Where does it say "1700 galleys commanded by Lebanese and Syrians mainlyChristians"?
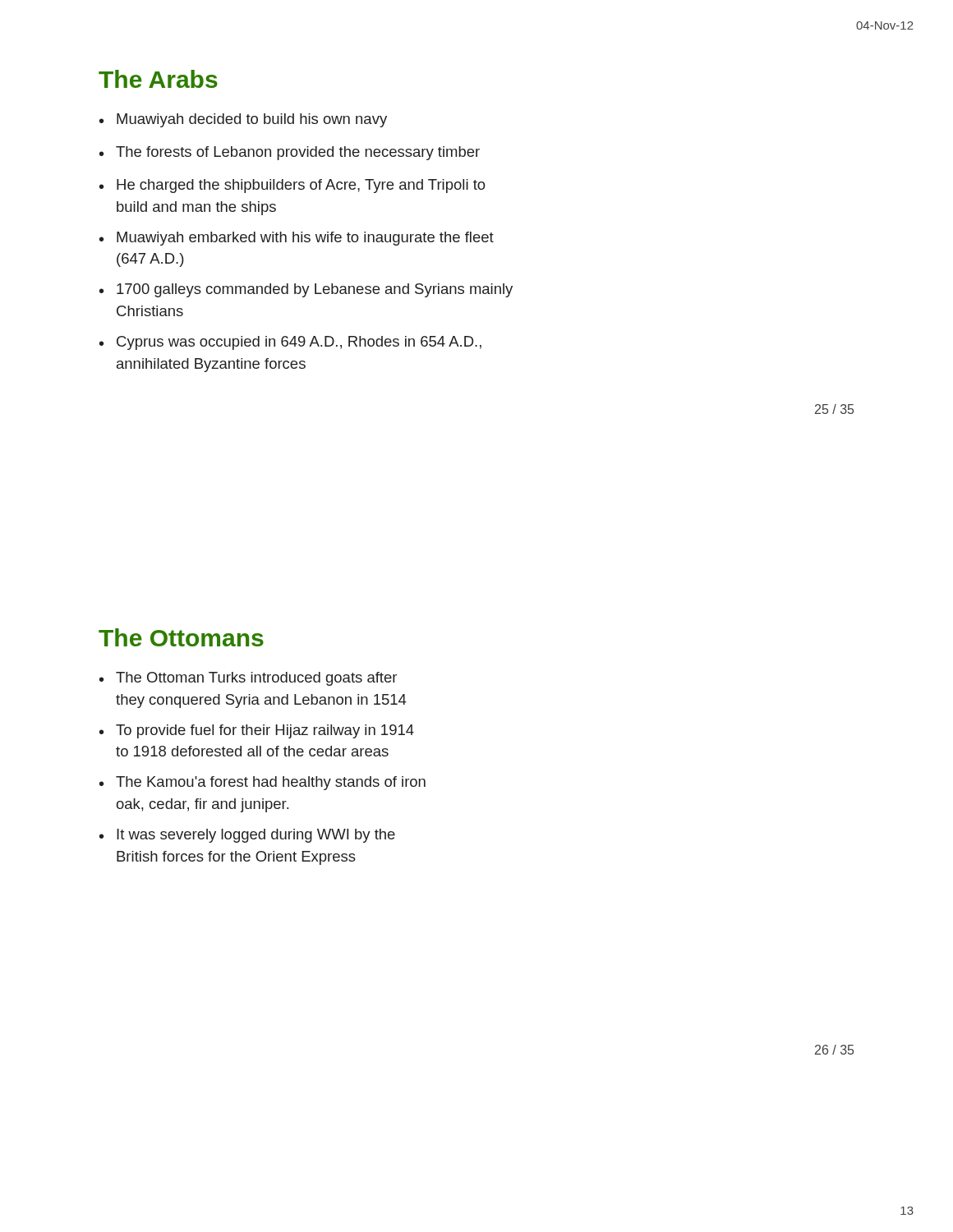 point(314,300)
